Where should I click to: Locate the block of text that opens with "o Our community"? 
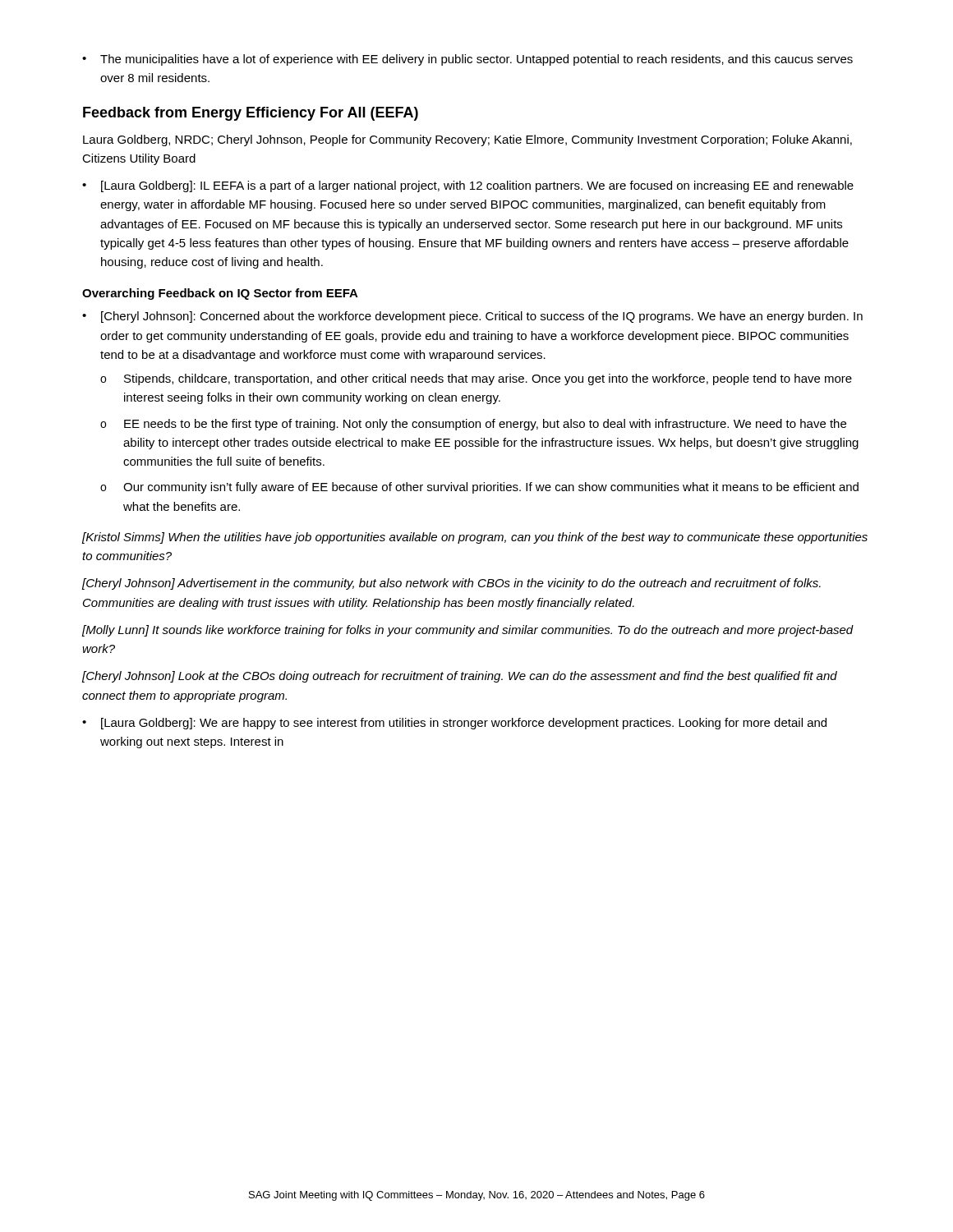(x=486, y=496)
